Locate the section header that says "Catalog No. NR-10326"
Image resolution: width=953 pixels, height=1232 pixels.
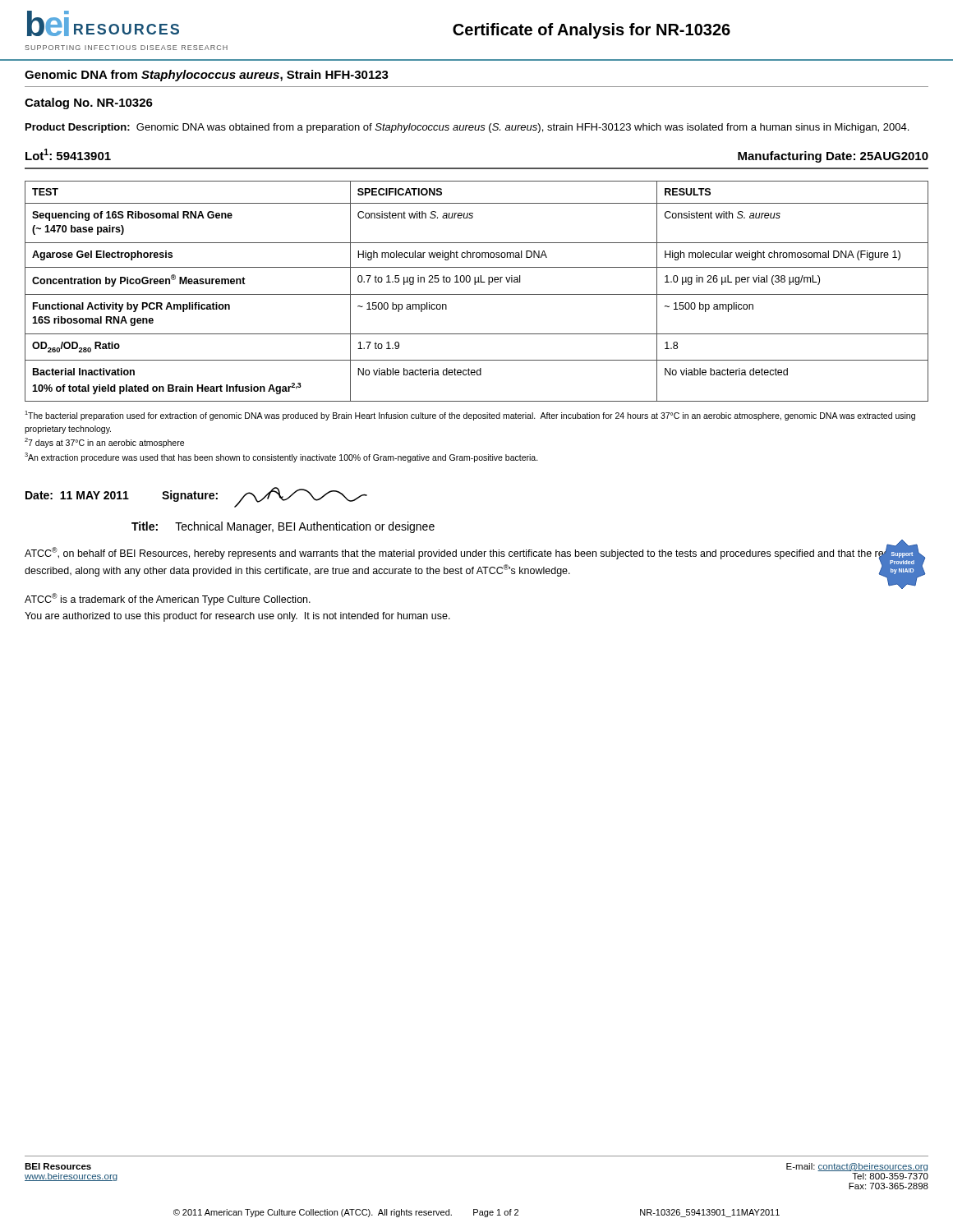point(89,102)
